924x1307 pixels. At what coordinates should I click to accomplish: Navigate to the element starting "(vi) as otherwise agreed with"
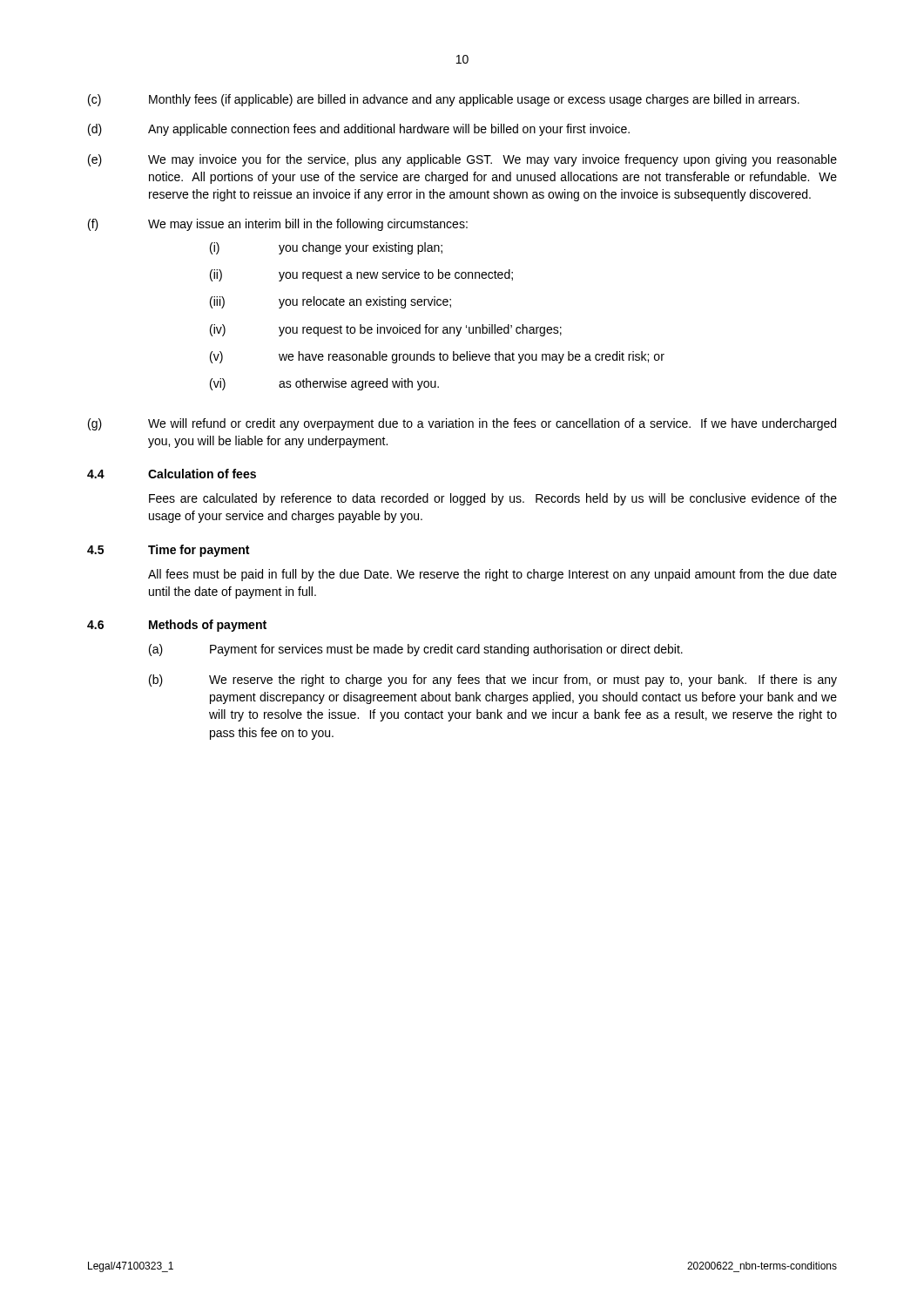(x=324, y=384)
